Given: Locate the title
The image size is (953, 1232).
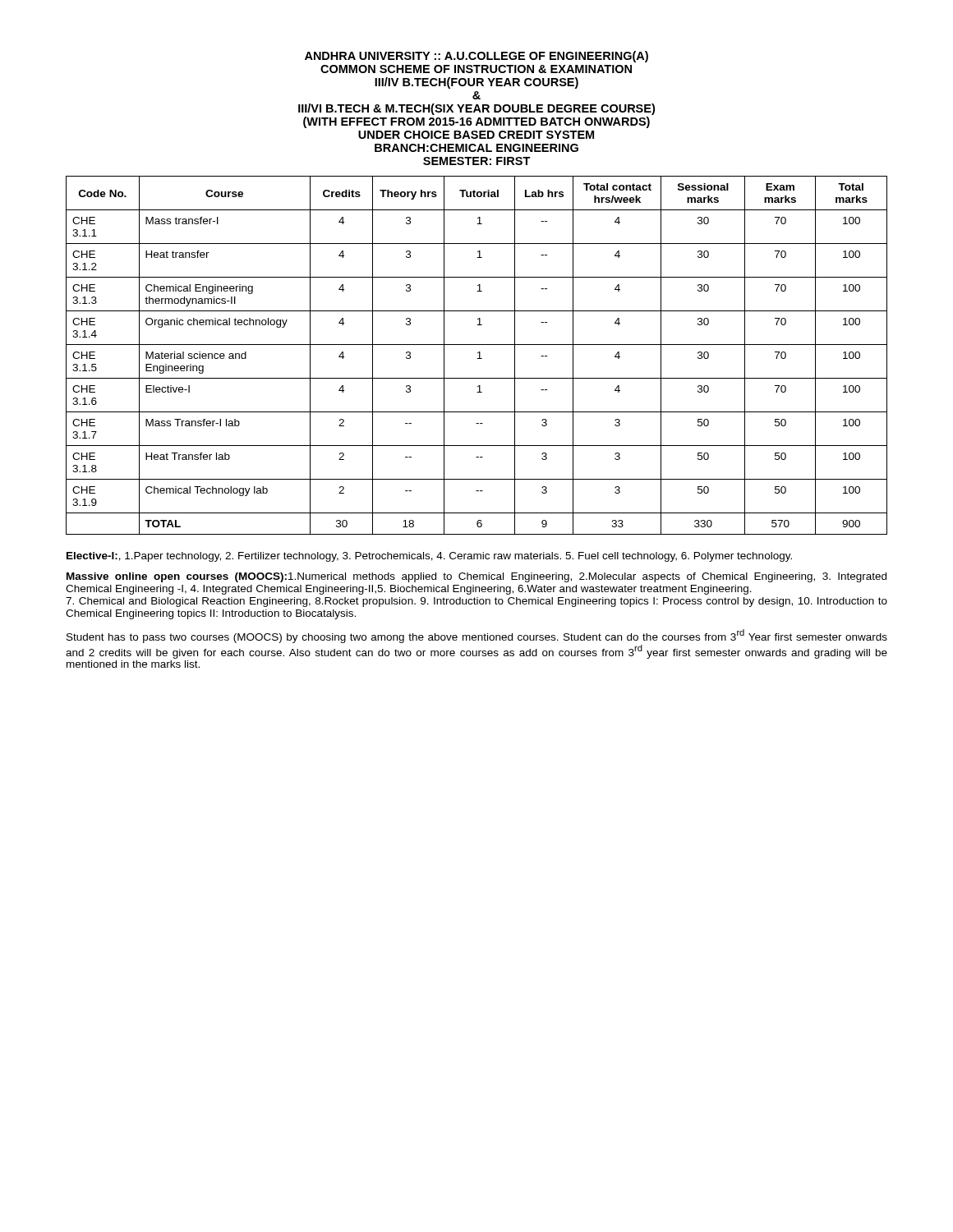Looking at the screenshot, I should 476,108.
